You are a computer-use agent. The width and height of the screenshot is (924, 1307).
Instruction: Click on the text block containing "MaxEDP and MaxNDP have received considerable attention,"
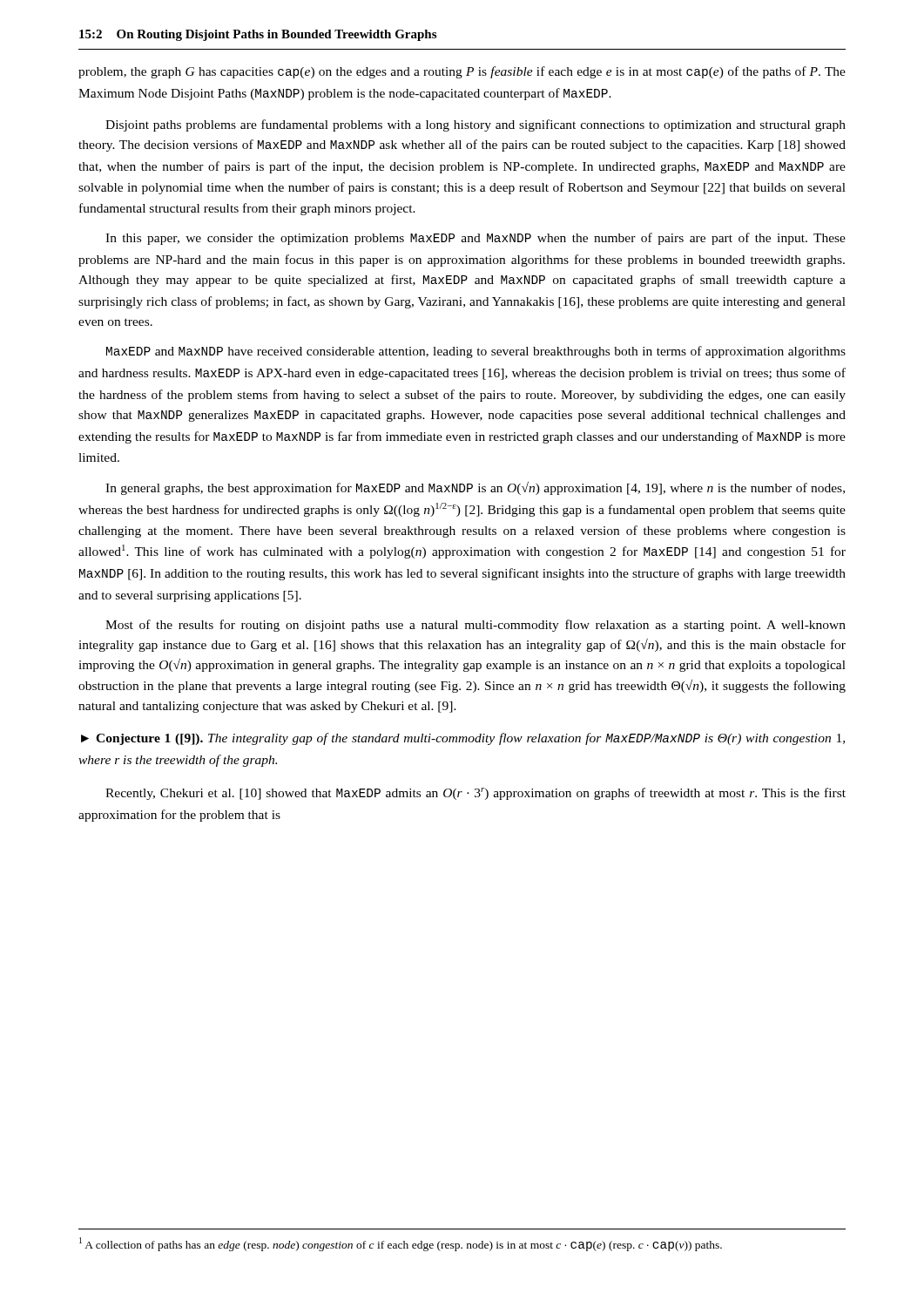[462, 404]
